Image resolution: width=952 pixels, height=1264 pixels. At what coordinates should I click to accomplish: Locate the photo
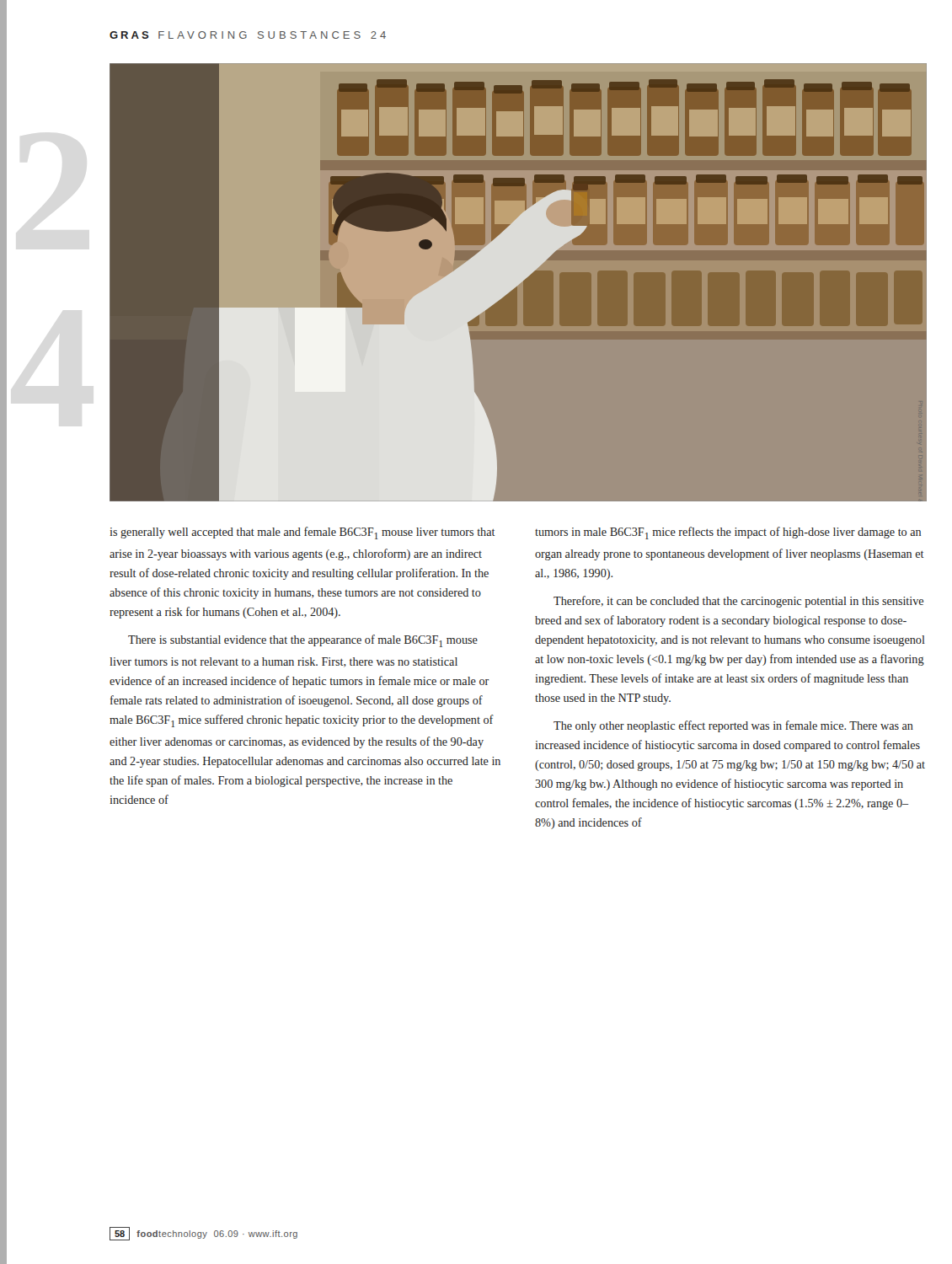(x=518, y=282)
